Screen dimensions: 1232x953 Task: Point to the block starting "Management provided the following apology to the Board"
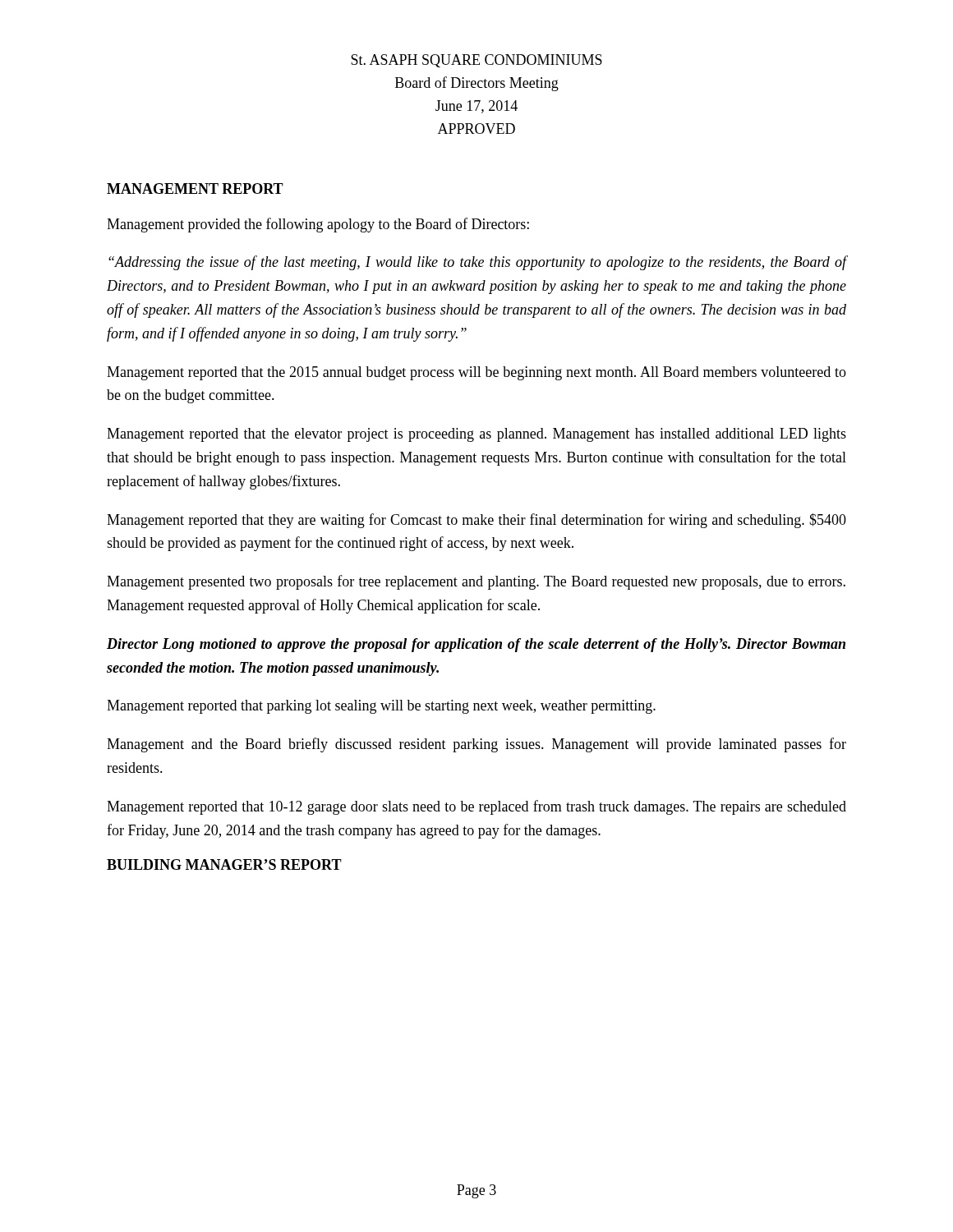tap(319, 224)
